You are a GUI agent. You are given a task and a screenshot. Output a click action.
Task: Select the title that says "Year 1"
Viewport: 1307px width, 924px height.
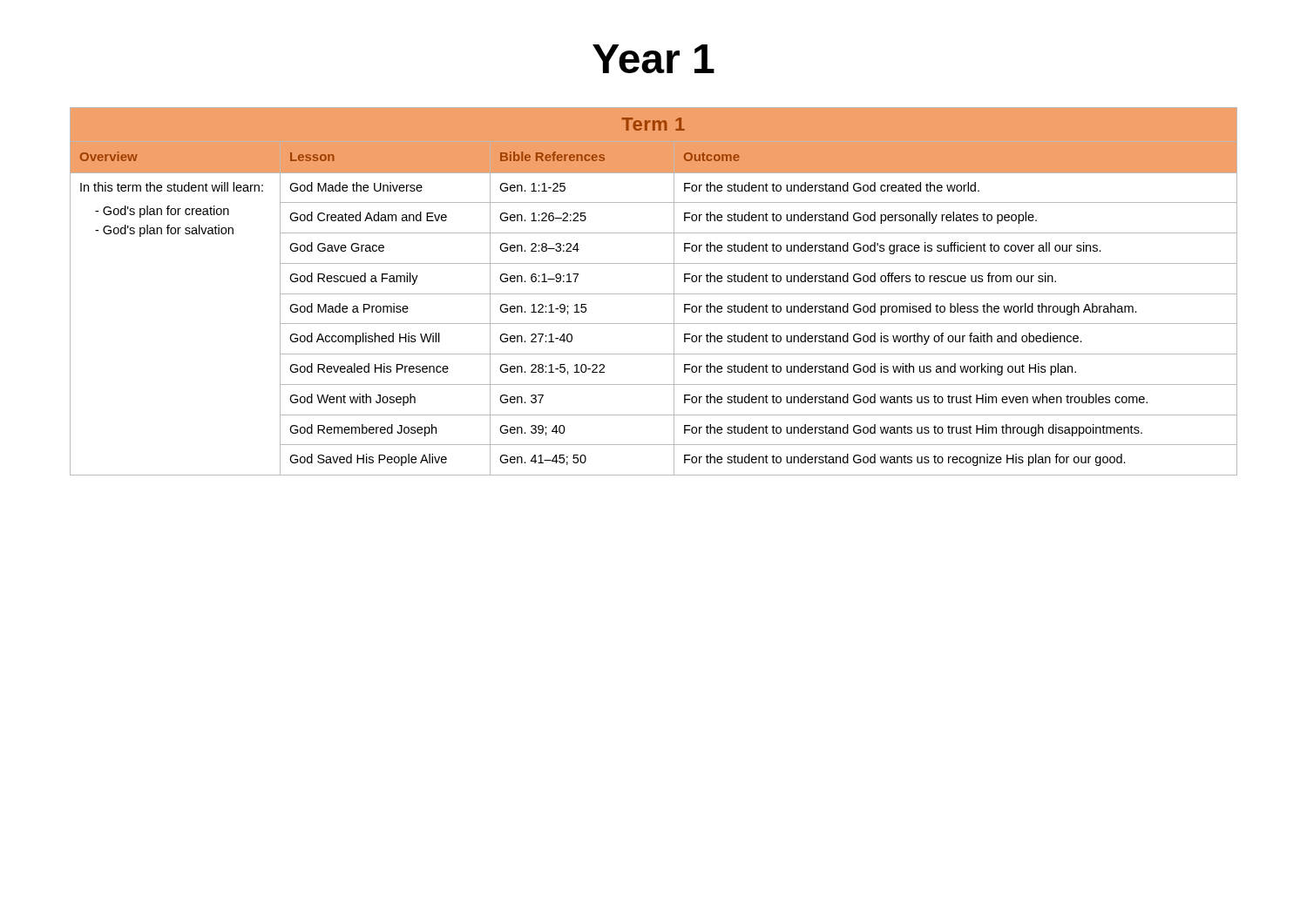click(x=654, y=59)
